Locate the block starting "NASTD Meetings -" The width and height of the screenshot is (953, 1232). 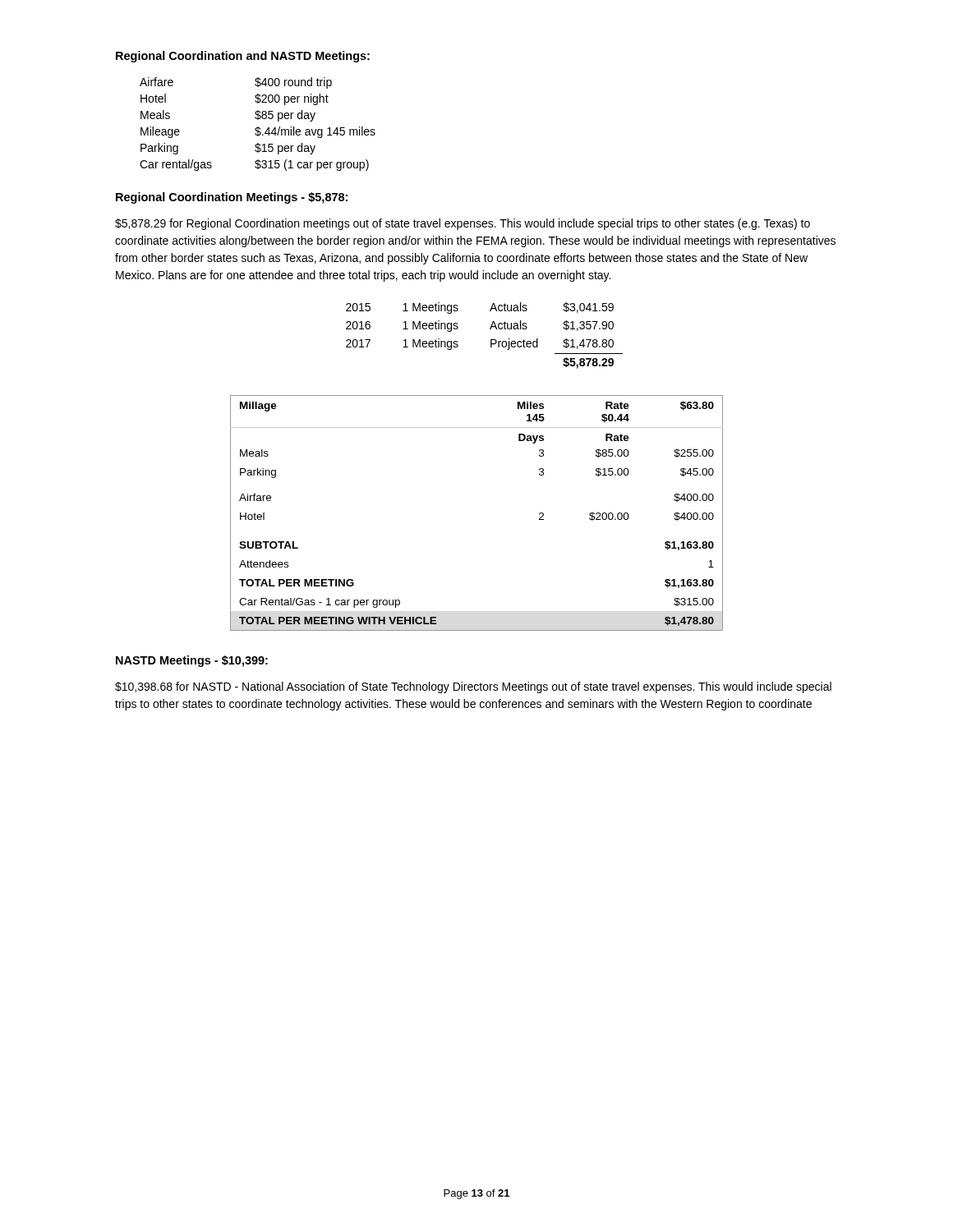[x=192, y=660]
